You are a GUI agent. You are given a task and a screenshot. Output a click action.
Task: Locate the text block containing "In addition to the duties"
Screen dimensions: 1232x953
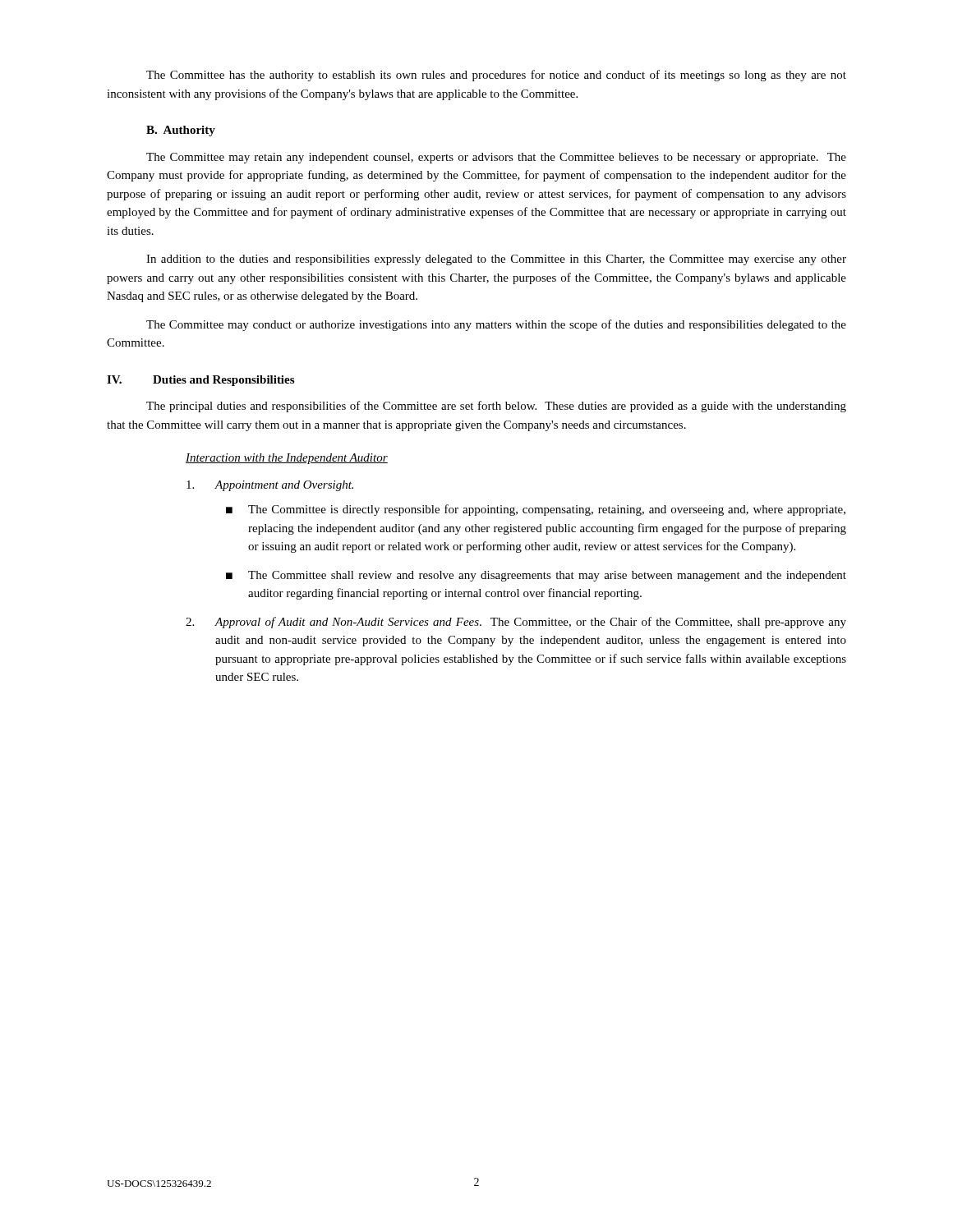click(x=476, y=277)
